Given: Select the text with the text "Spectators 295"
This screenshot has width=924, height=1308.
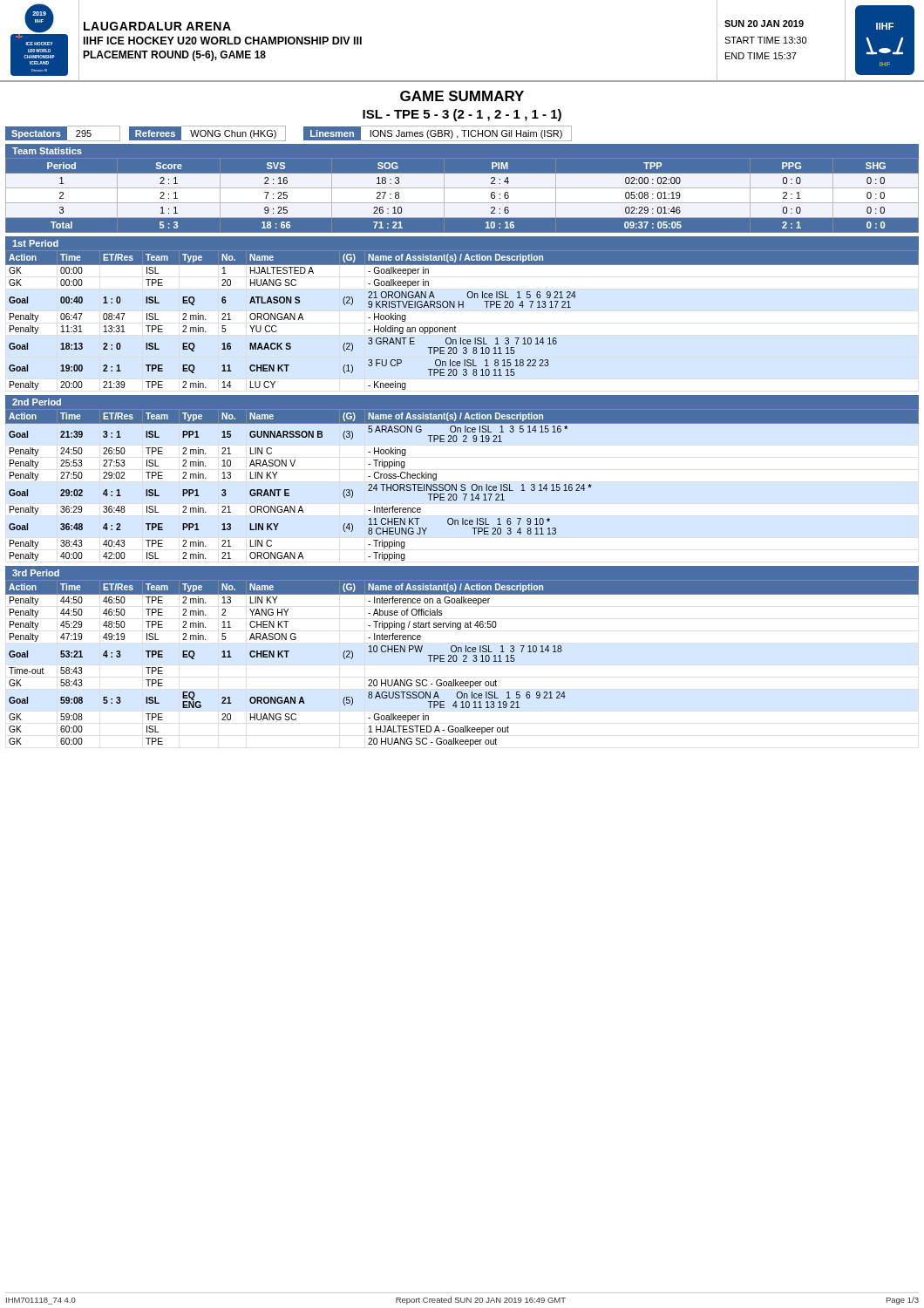Looking at the screenshot, I should (x=63, y=133).
